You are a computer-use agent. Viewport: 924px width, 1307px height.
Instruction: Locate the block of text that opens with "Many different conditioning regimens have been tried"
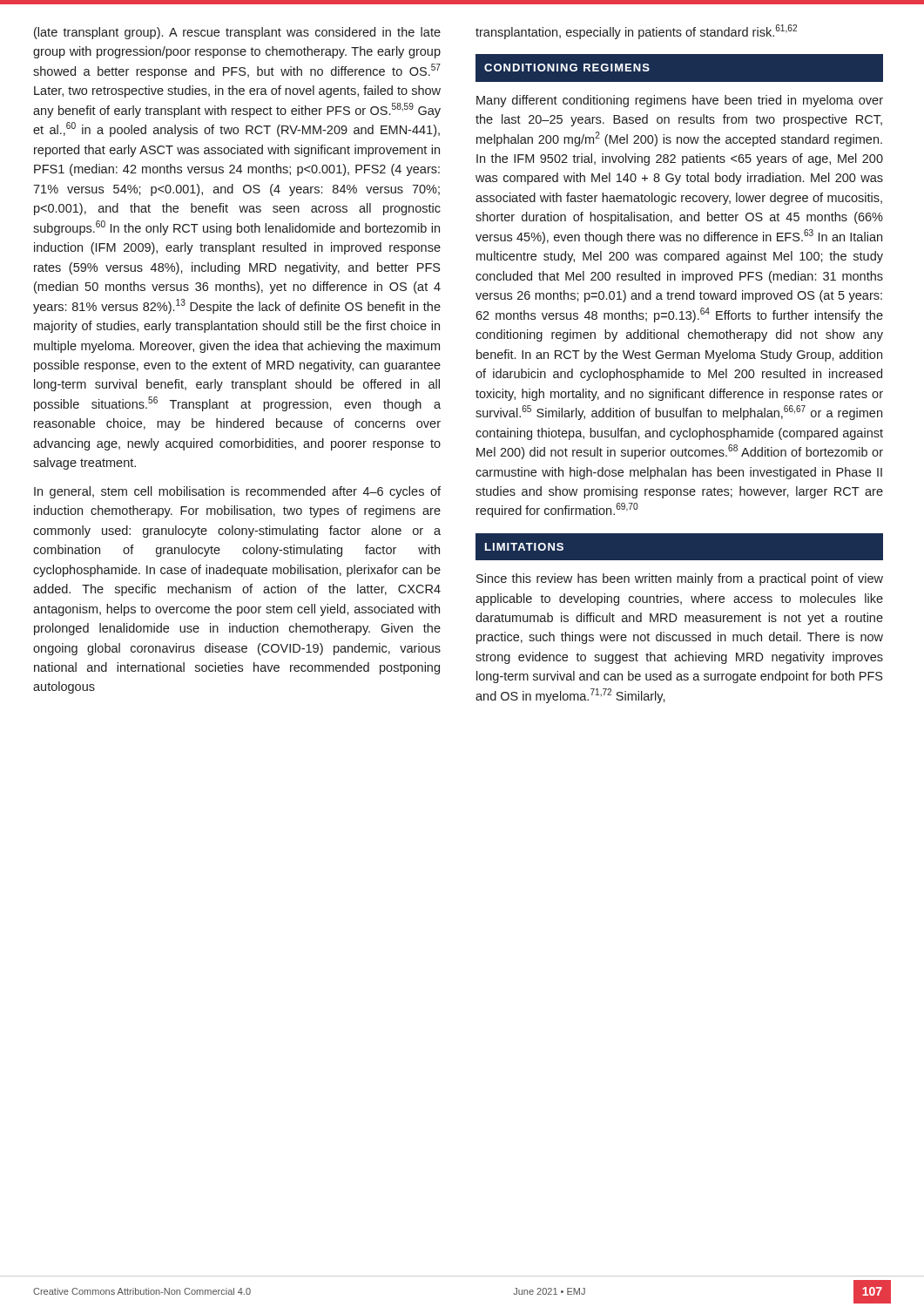[x=679, y=306]
